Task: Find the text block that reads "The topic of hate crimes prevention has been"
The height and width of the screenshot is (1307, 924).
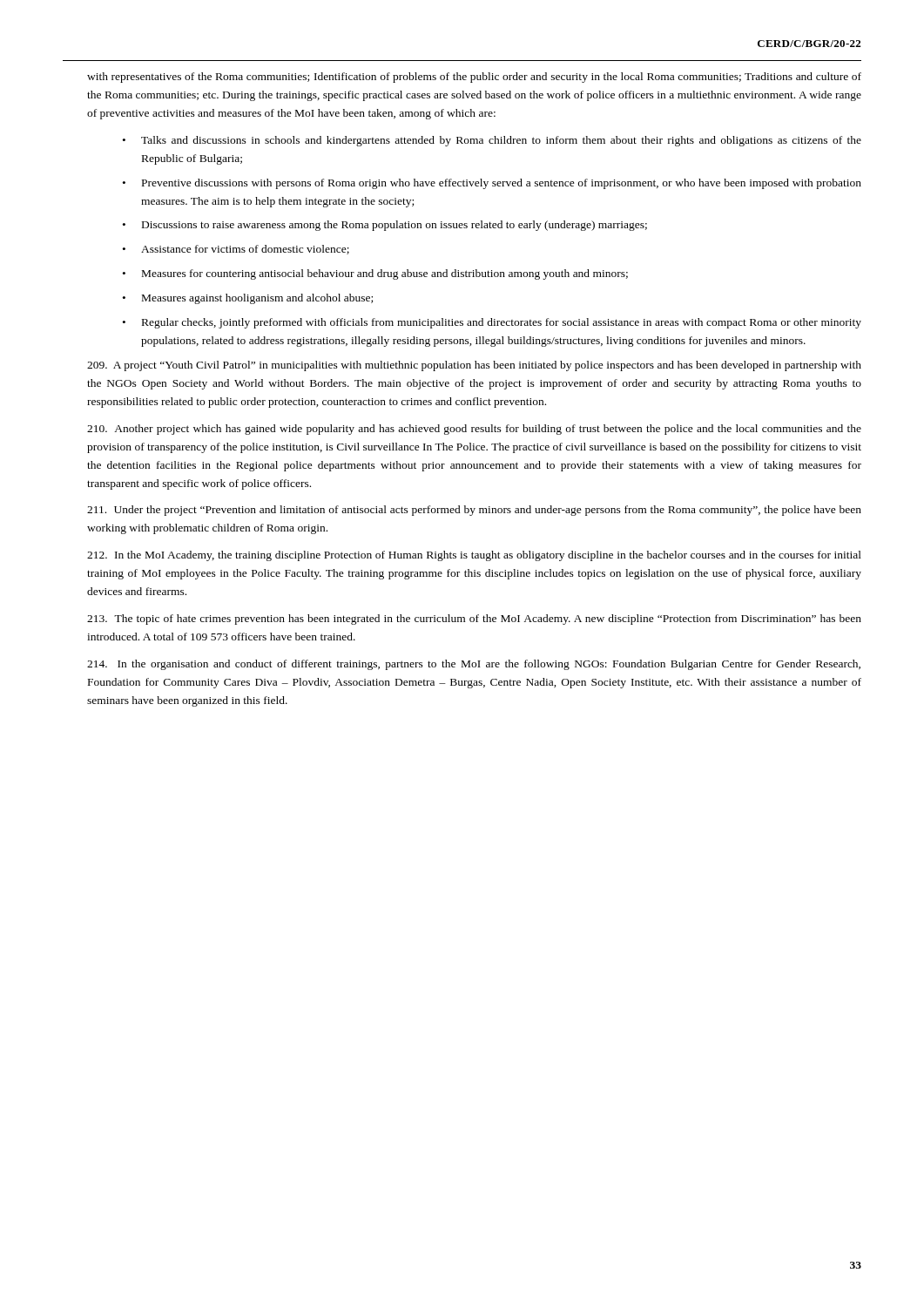Action: [x=474, y=627]
